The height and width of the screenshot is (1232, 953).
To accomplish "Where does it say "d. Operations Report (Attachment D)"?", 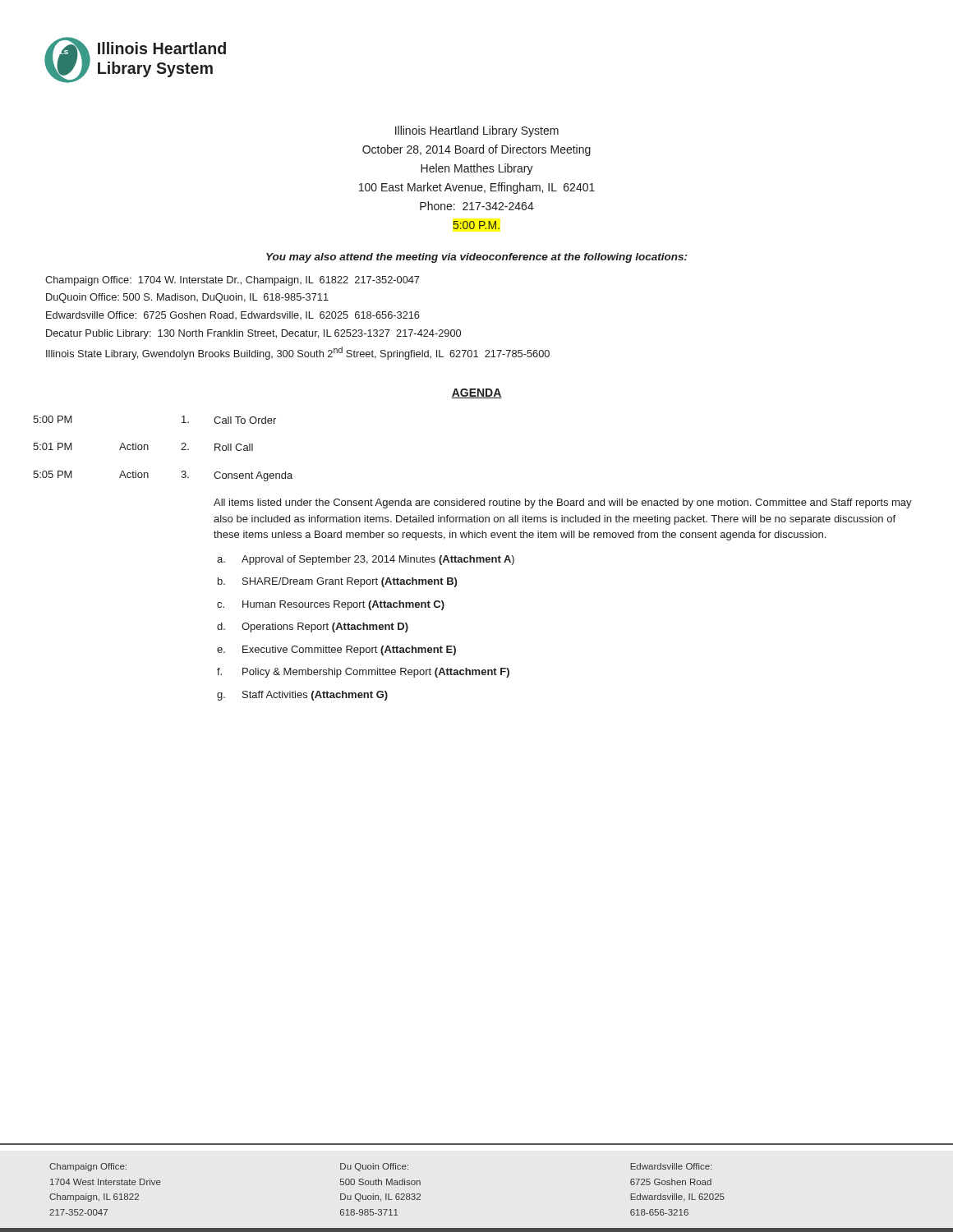I will pos(313,627).
